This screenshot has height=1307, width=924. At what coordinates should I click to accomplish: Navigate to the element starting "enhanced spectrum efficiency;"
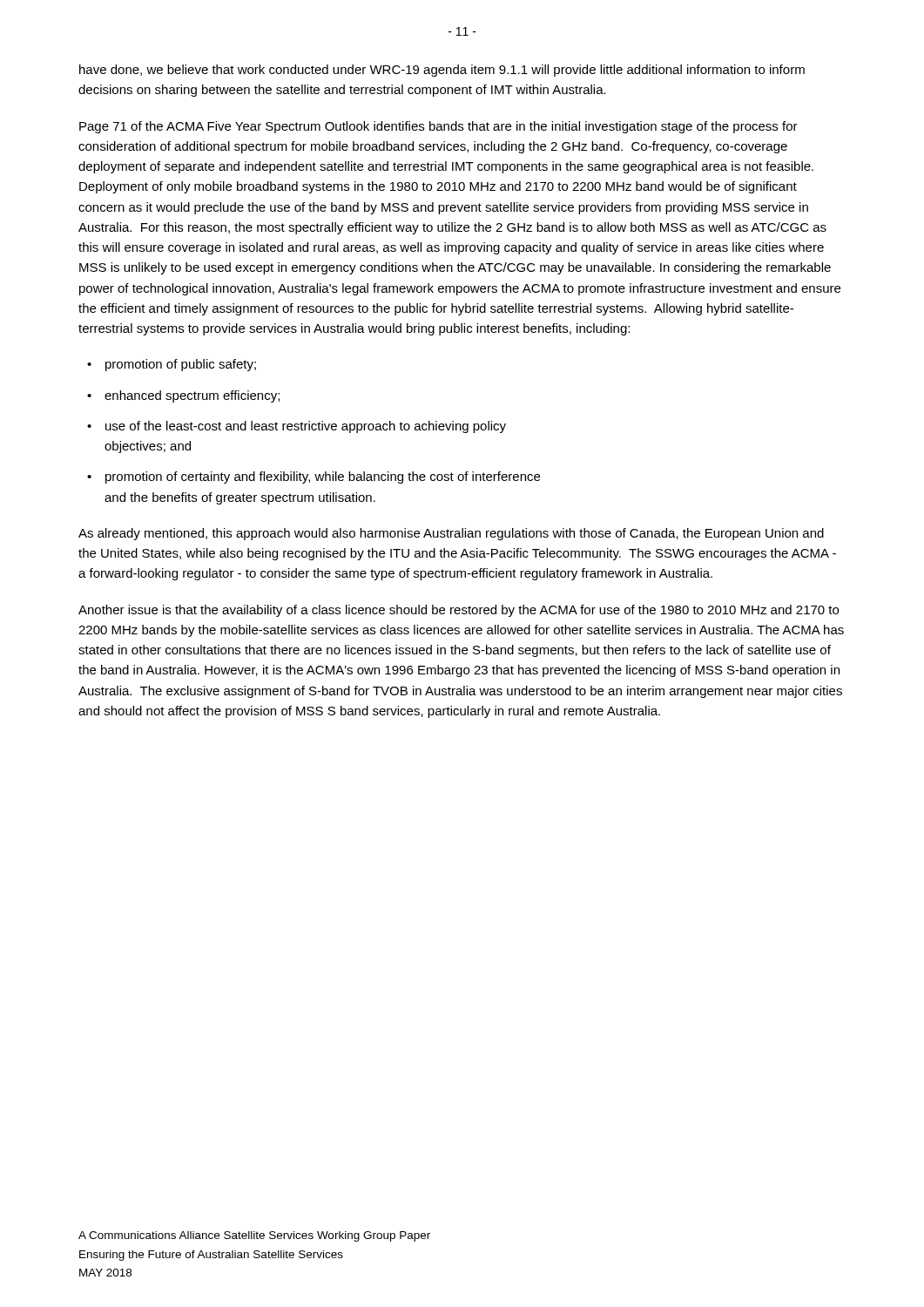[193, 395]
